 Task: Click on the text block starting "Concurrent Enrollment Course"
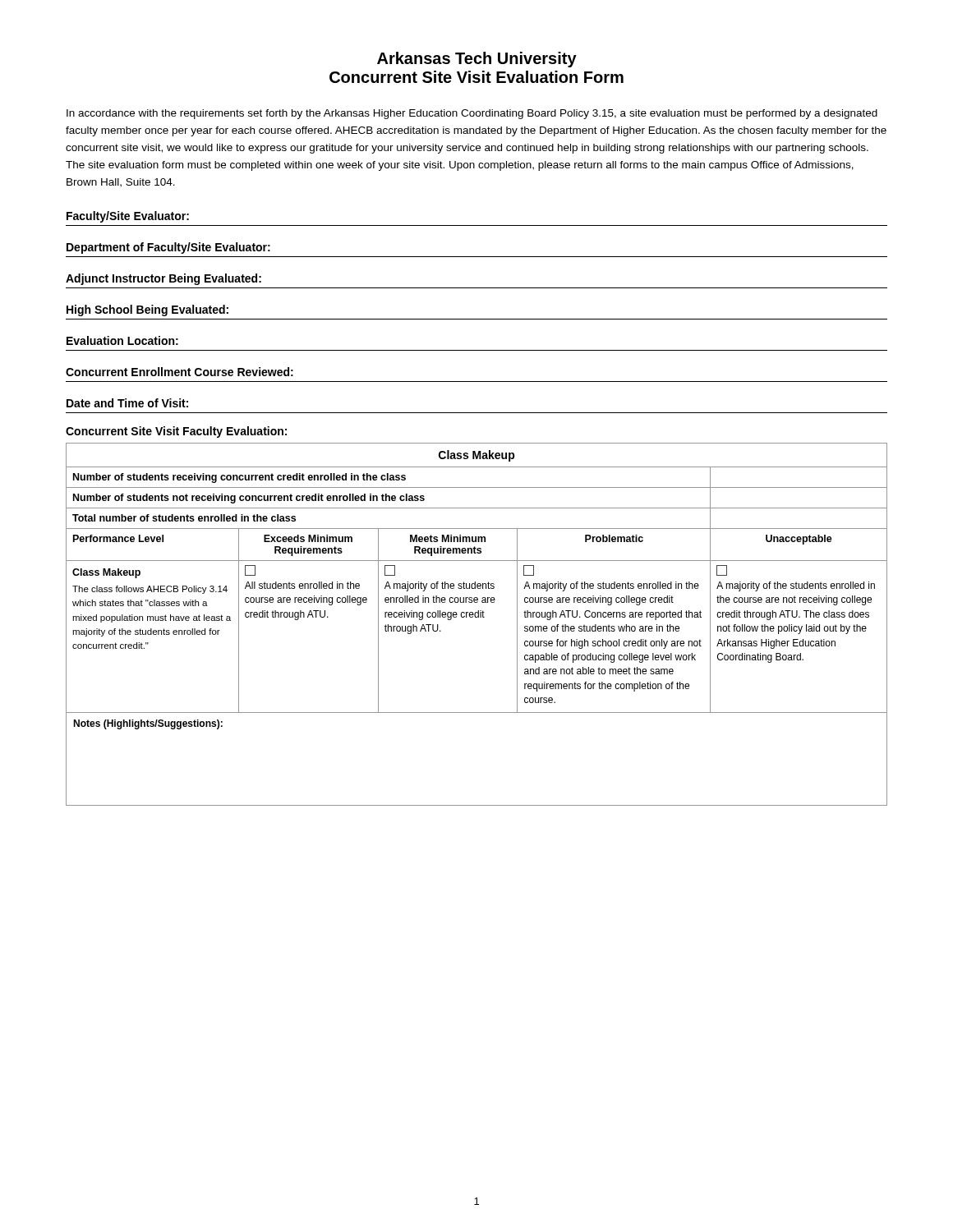pos(197,373)
